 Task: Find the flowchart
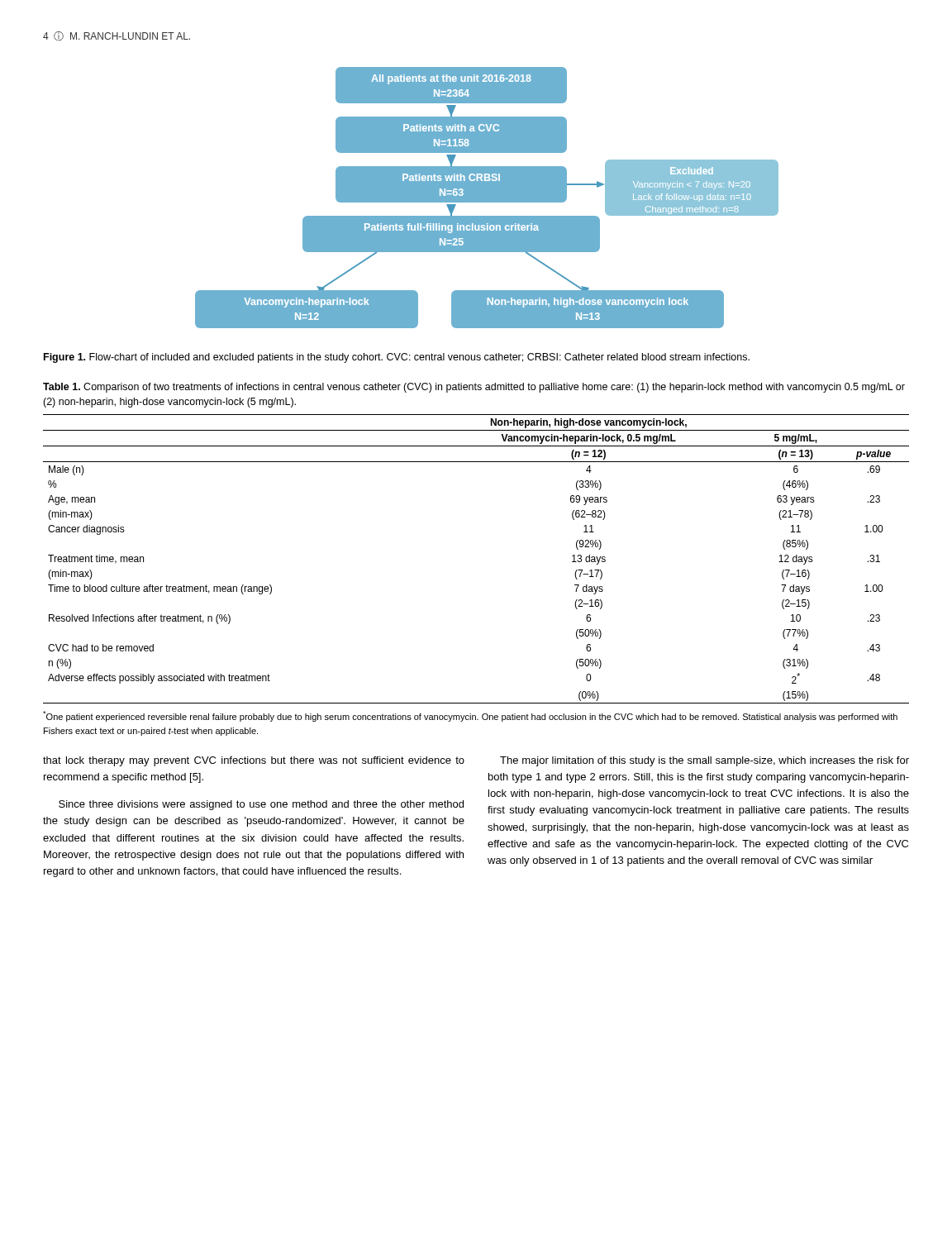[x=476, y=199]
